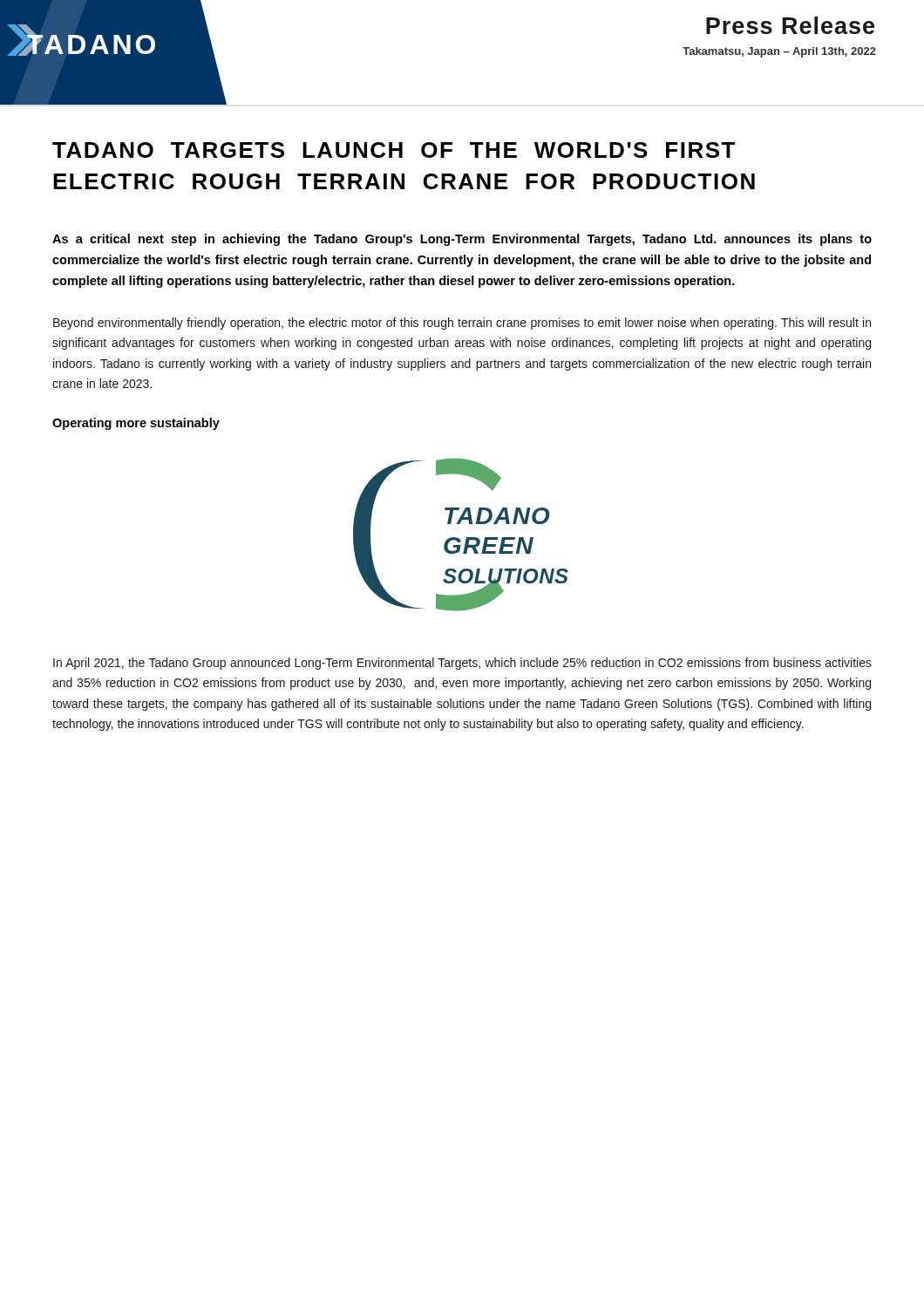Click where it says "Operating more sustainably"

[x=136, y=423]
